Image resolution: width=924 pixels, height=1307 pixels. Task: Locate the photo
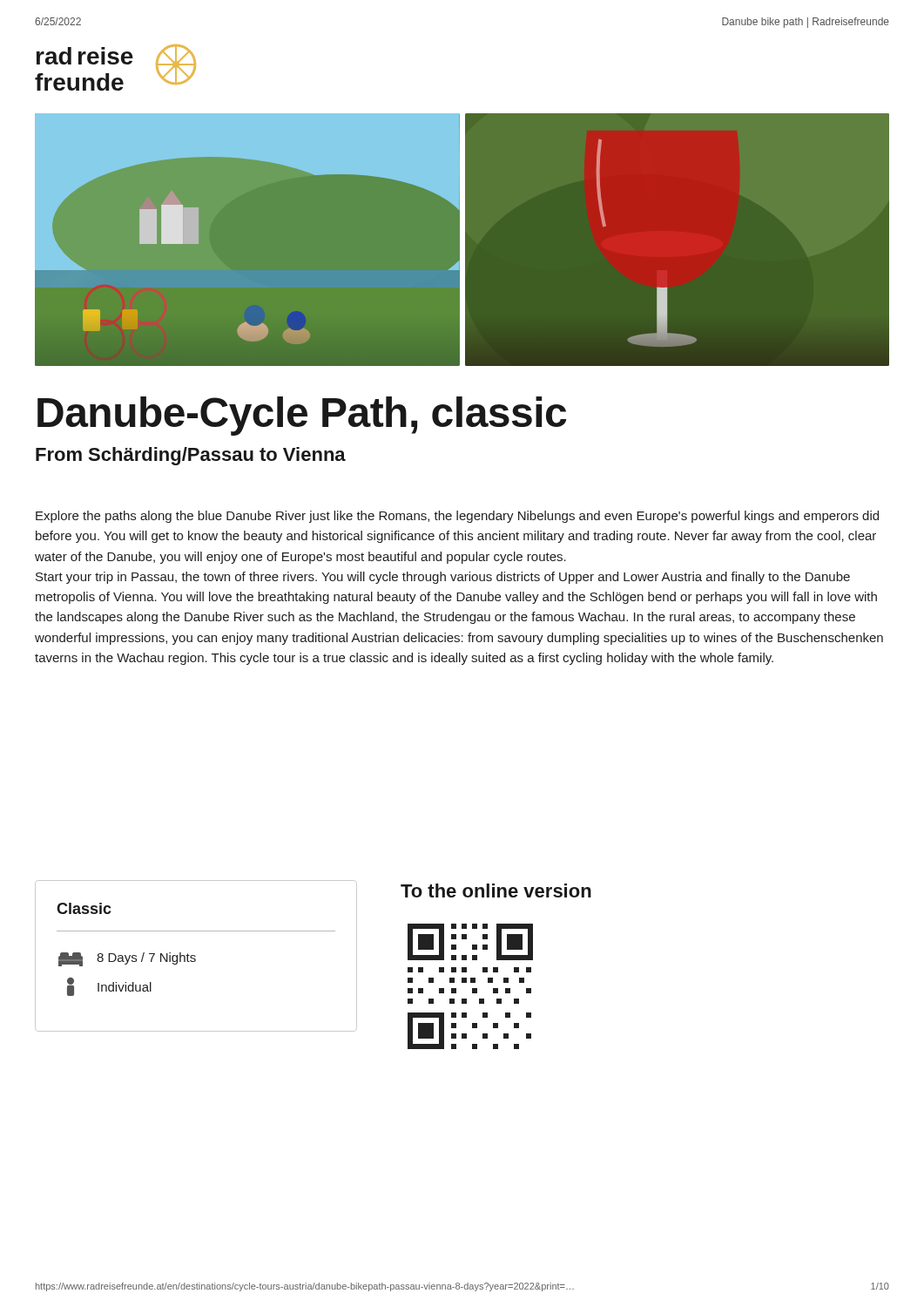coord(462,240)
